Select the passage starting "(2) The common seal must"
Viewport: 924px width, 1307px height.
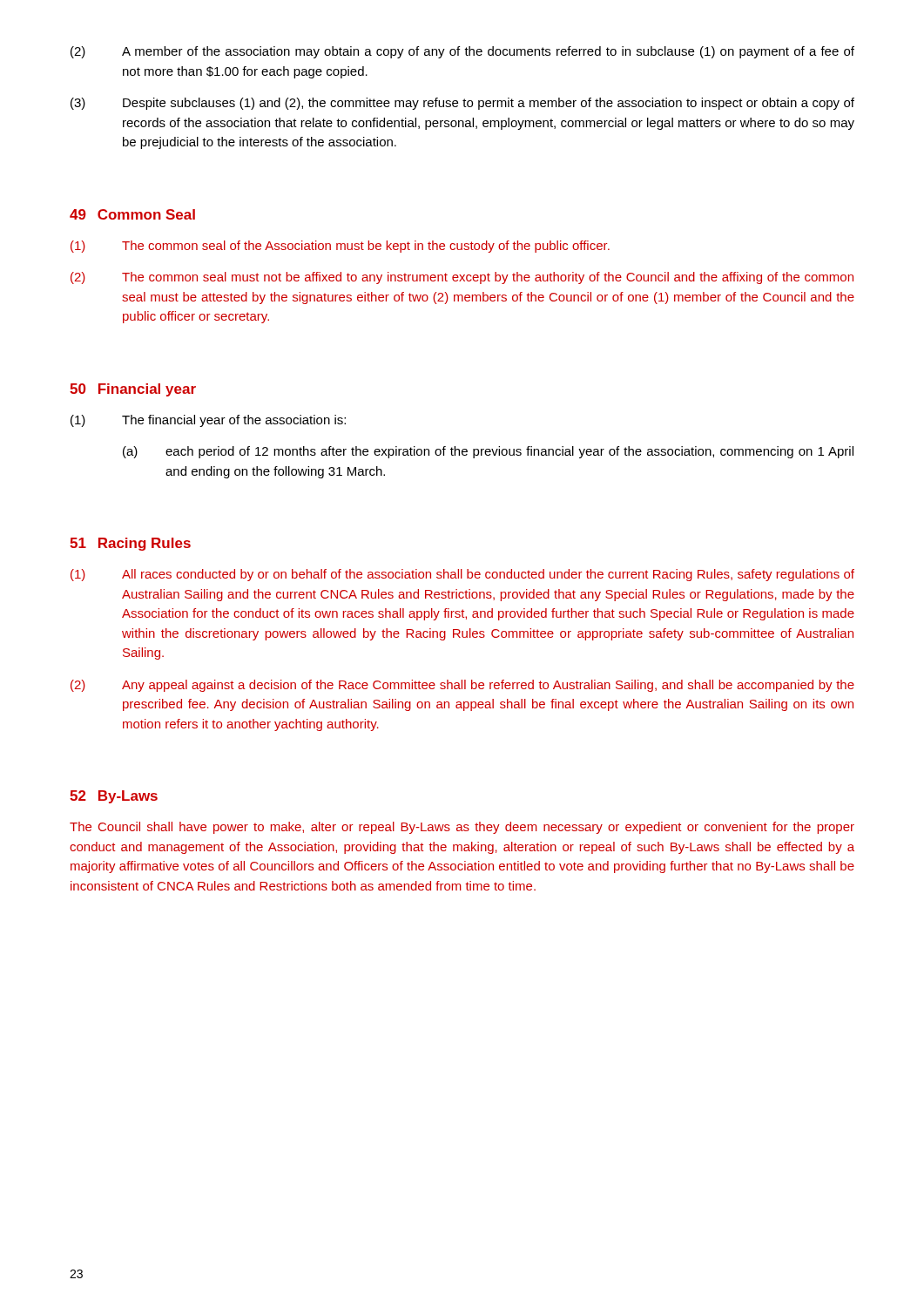coord(462,297)
